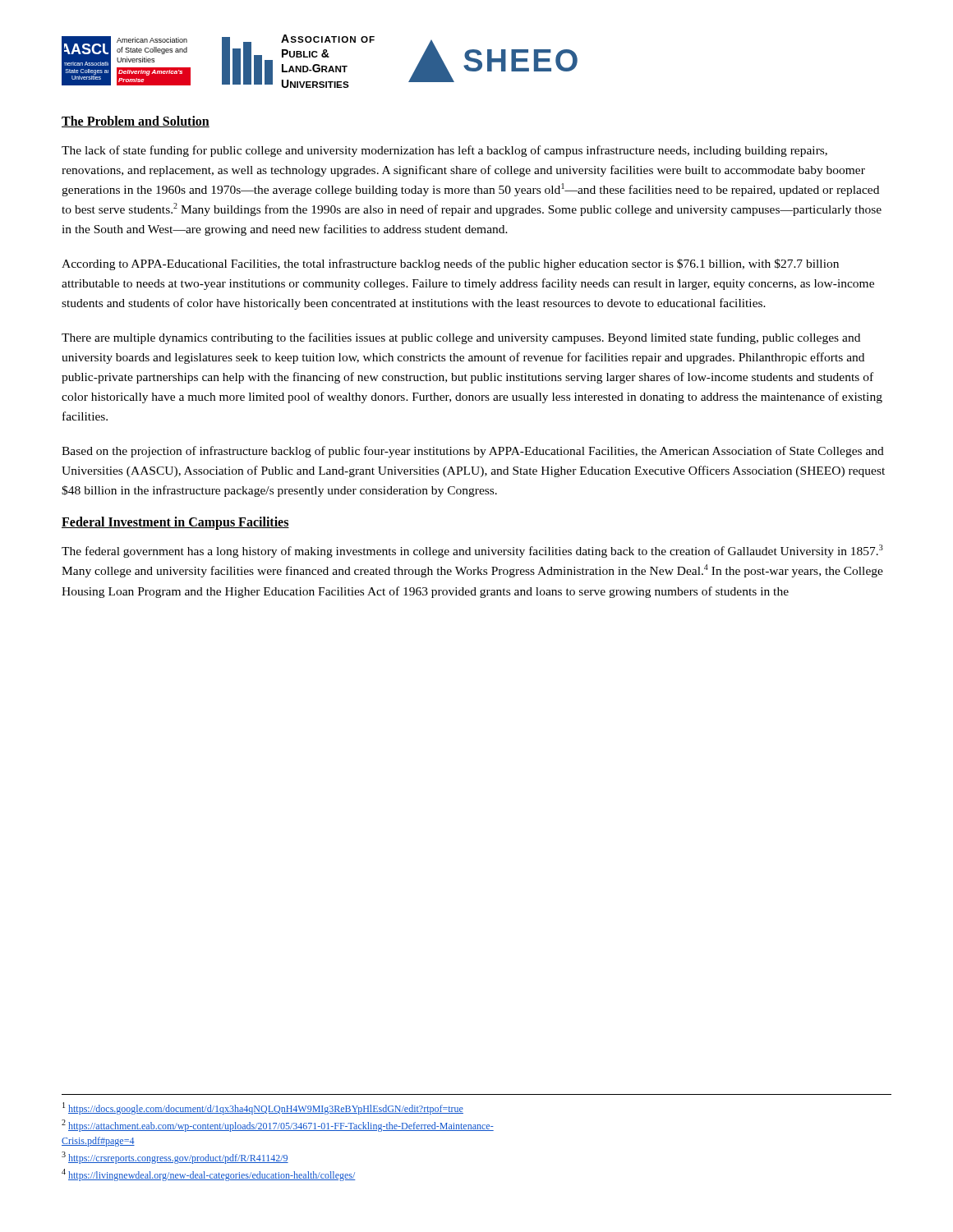The image size is (953, 1232).
Task: Click the passage that begins "The lack of state funding for public college"
Action: coord(472,189)
